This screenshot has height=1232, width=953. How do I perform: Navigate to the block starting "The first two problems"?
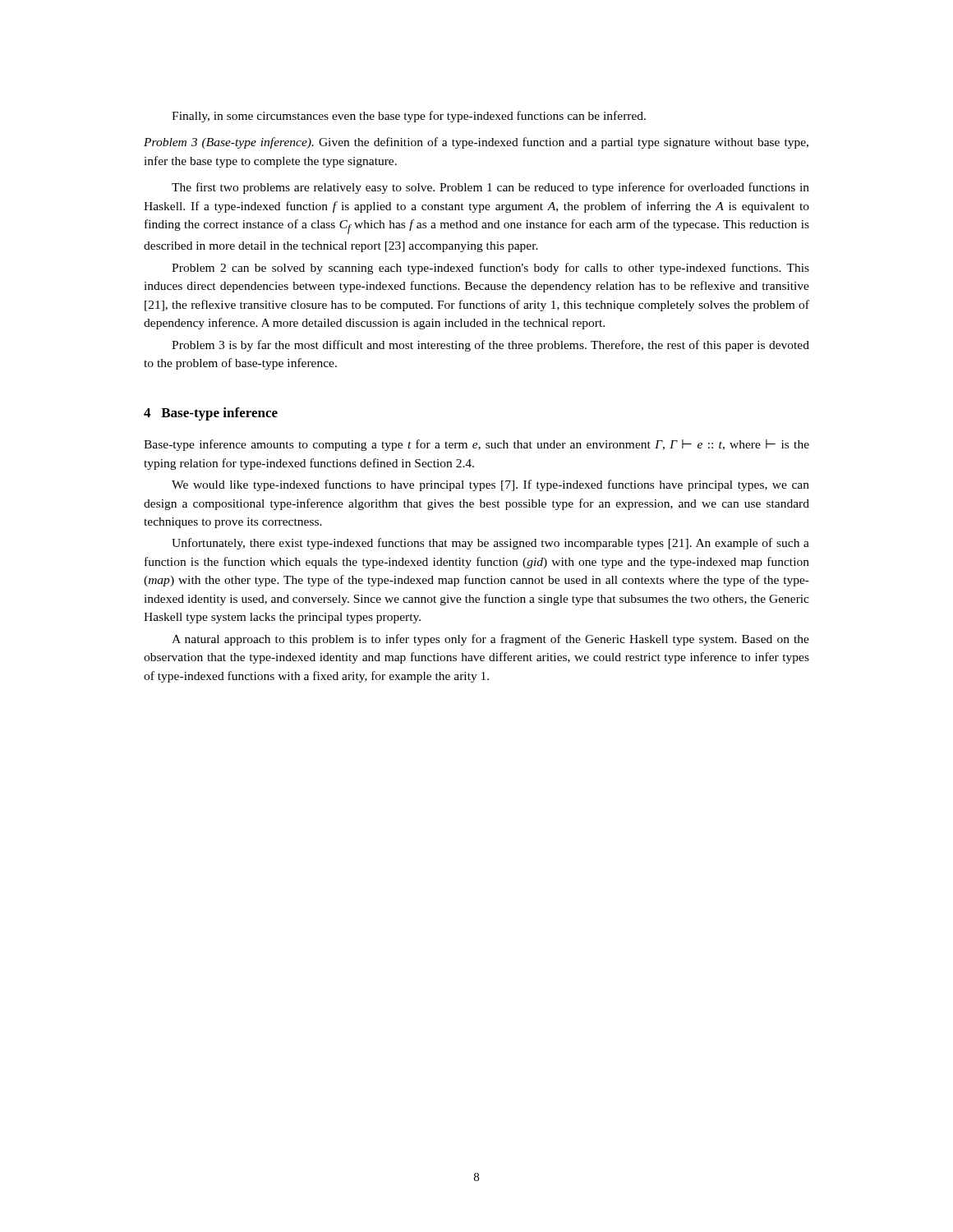[x=476, y=216]
